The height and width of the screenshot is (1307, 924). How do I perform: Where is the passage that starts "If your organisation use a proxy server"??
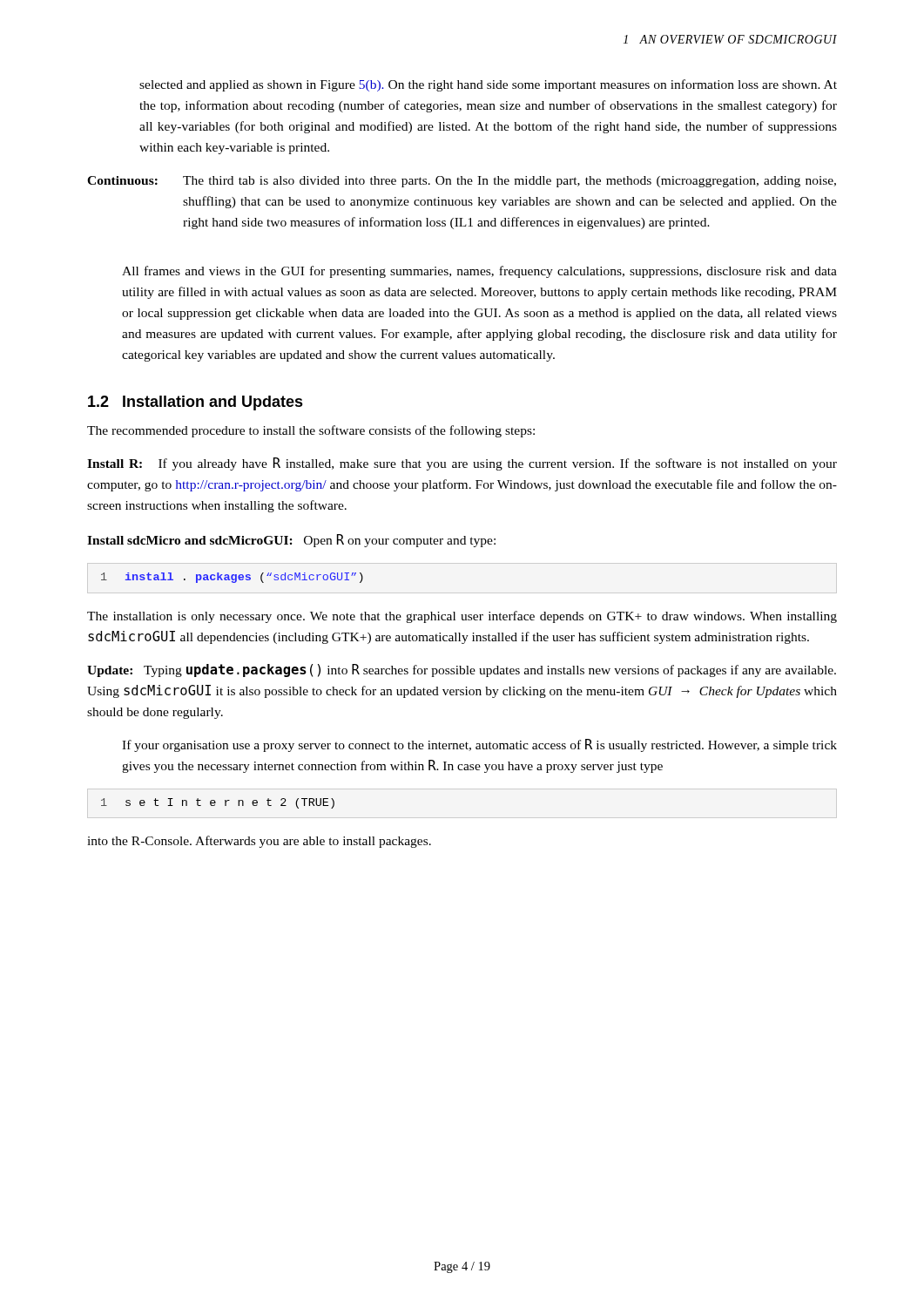[479, 755]
